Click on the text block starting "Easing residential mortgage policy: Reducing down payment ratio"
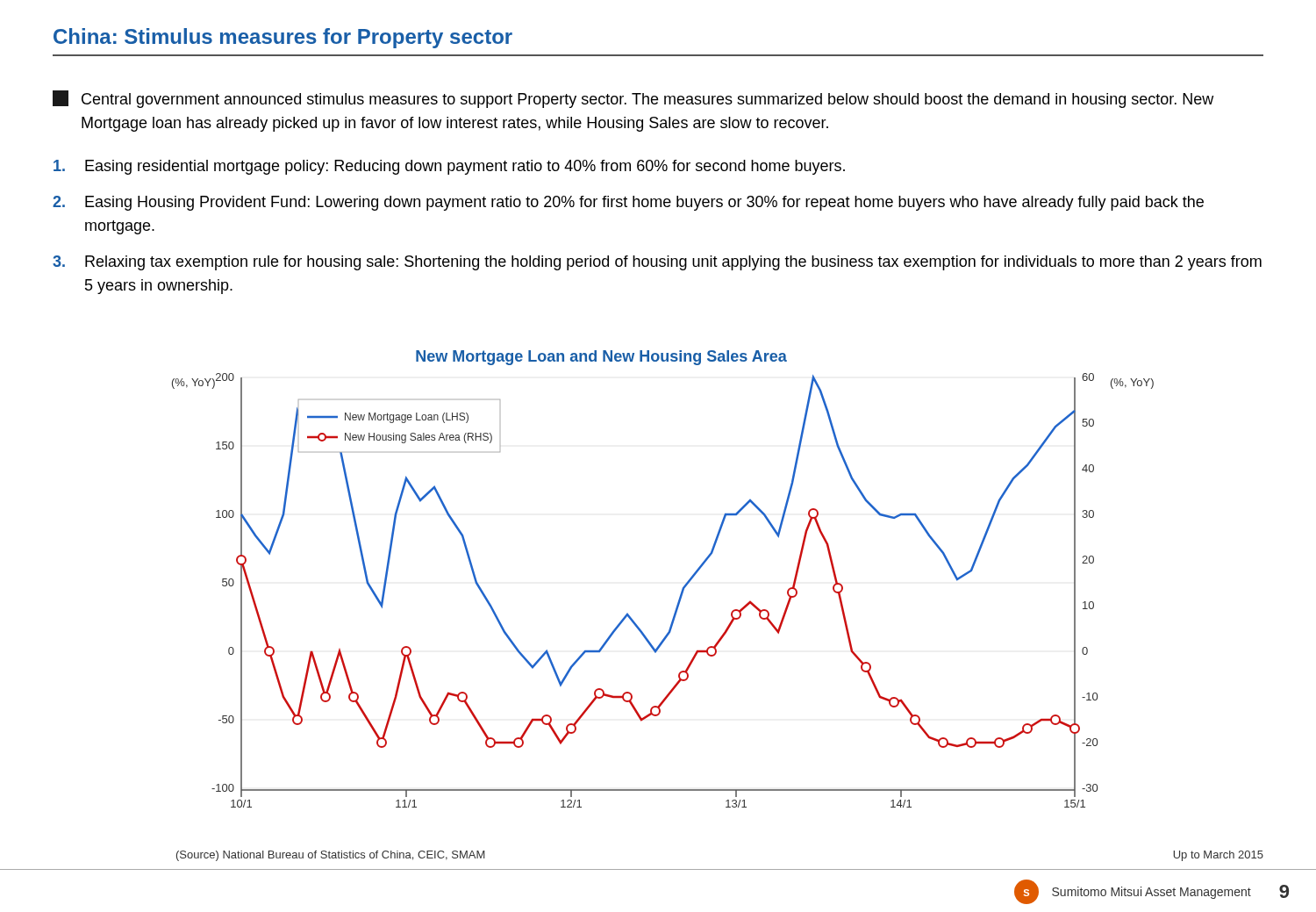 [x=449, y=166]
